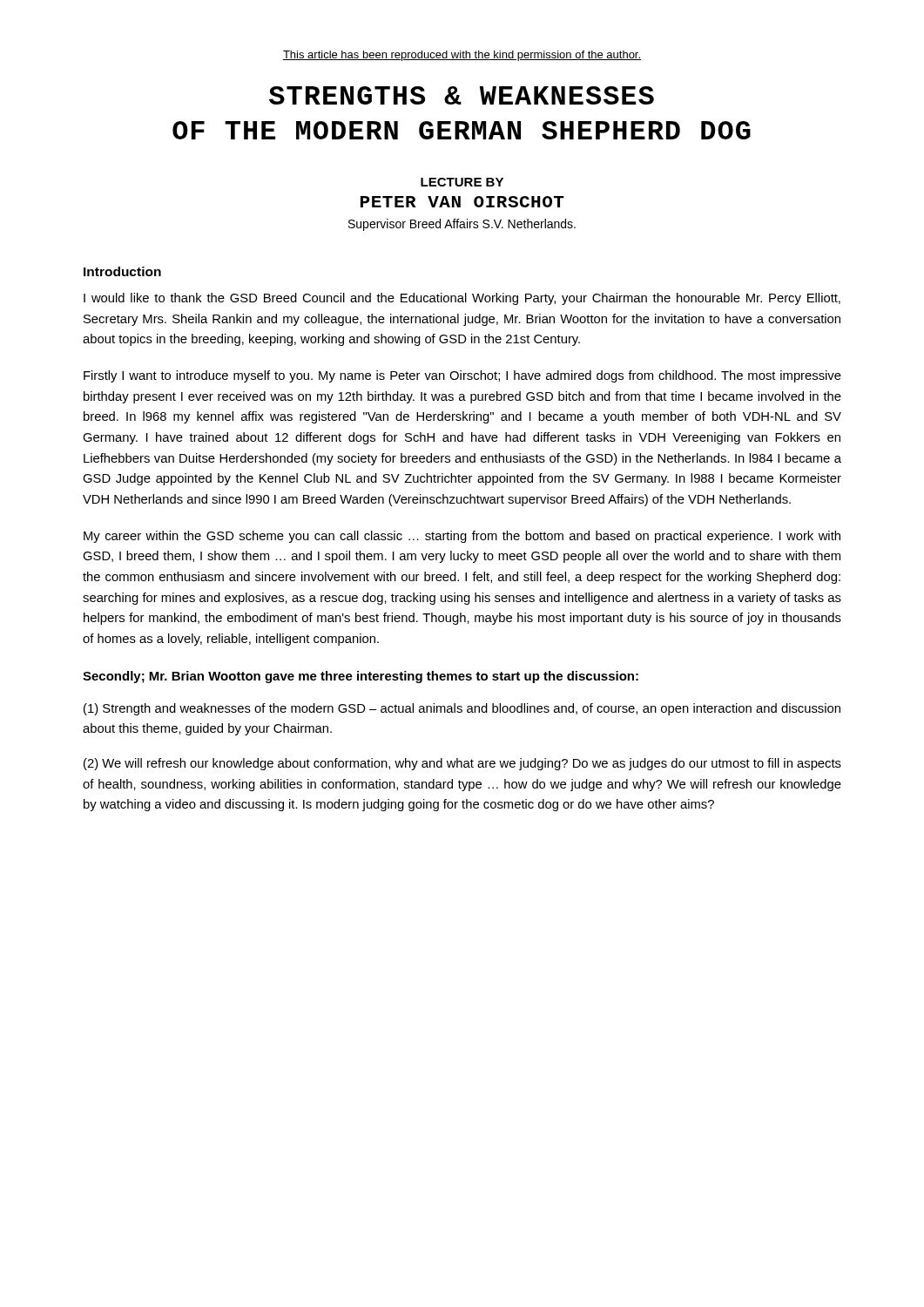
Task: Click the passage that begins "(1) Strength and weaknesses of the modern GSD"
Action: pyautogui.click(x=462, y=718)
